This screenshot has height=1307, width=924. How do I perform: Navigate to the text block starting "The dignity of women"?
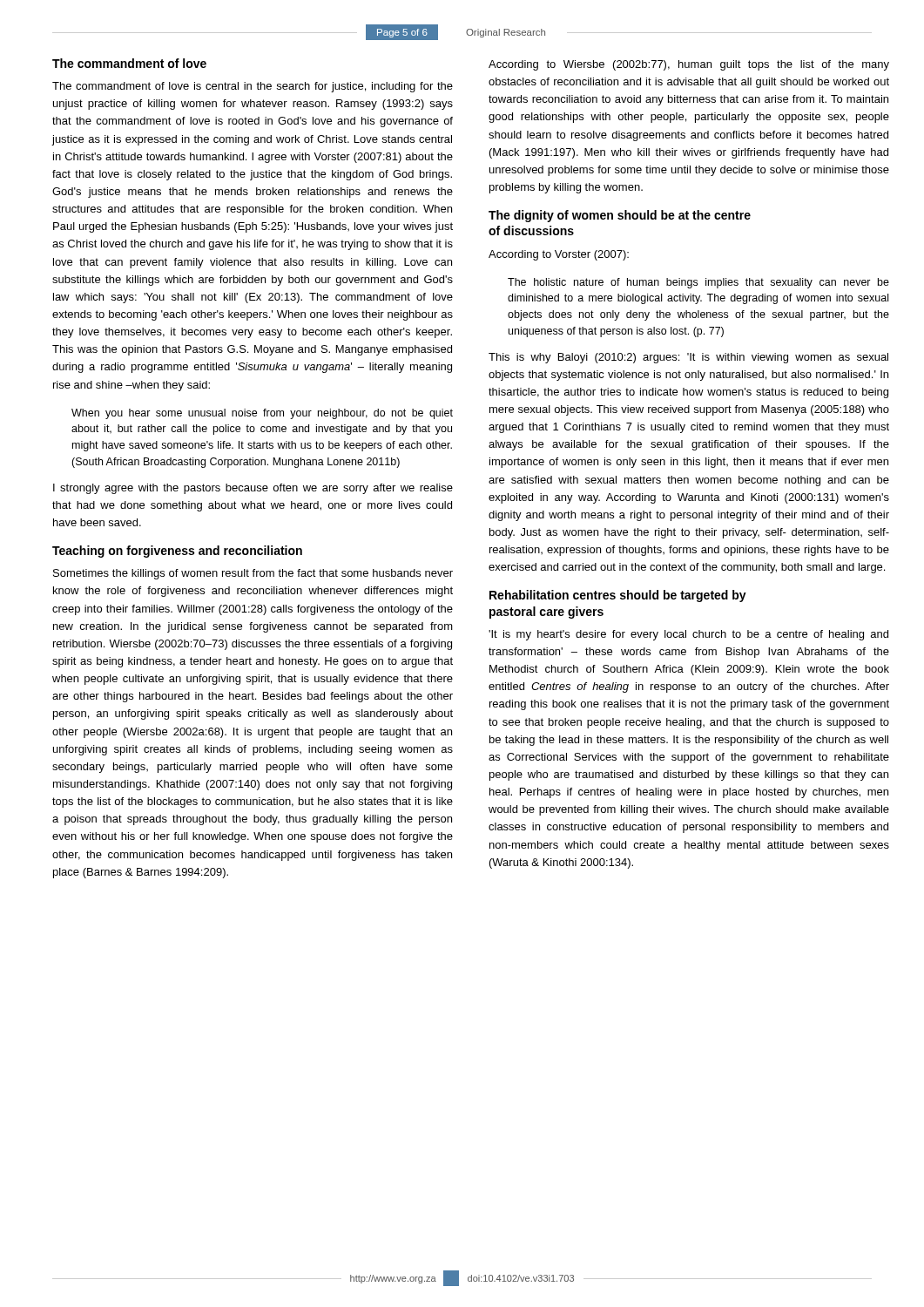click(x=620, y=223)
